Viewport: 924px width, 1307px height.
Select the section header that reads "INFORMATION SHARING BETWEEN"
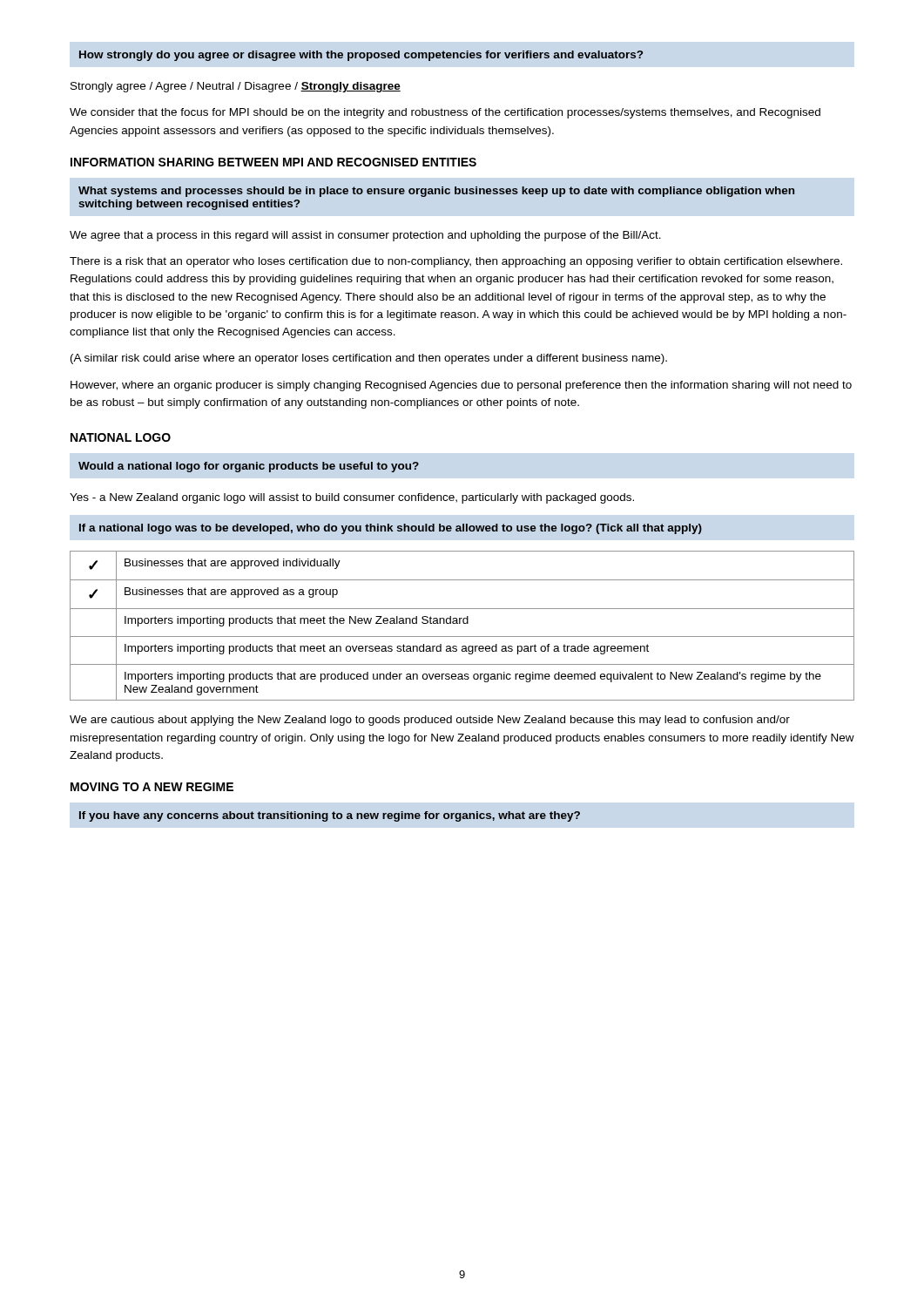273,162
